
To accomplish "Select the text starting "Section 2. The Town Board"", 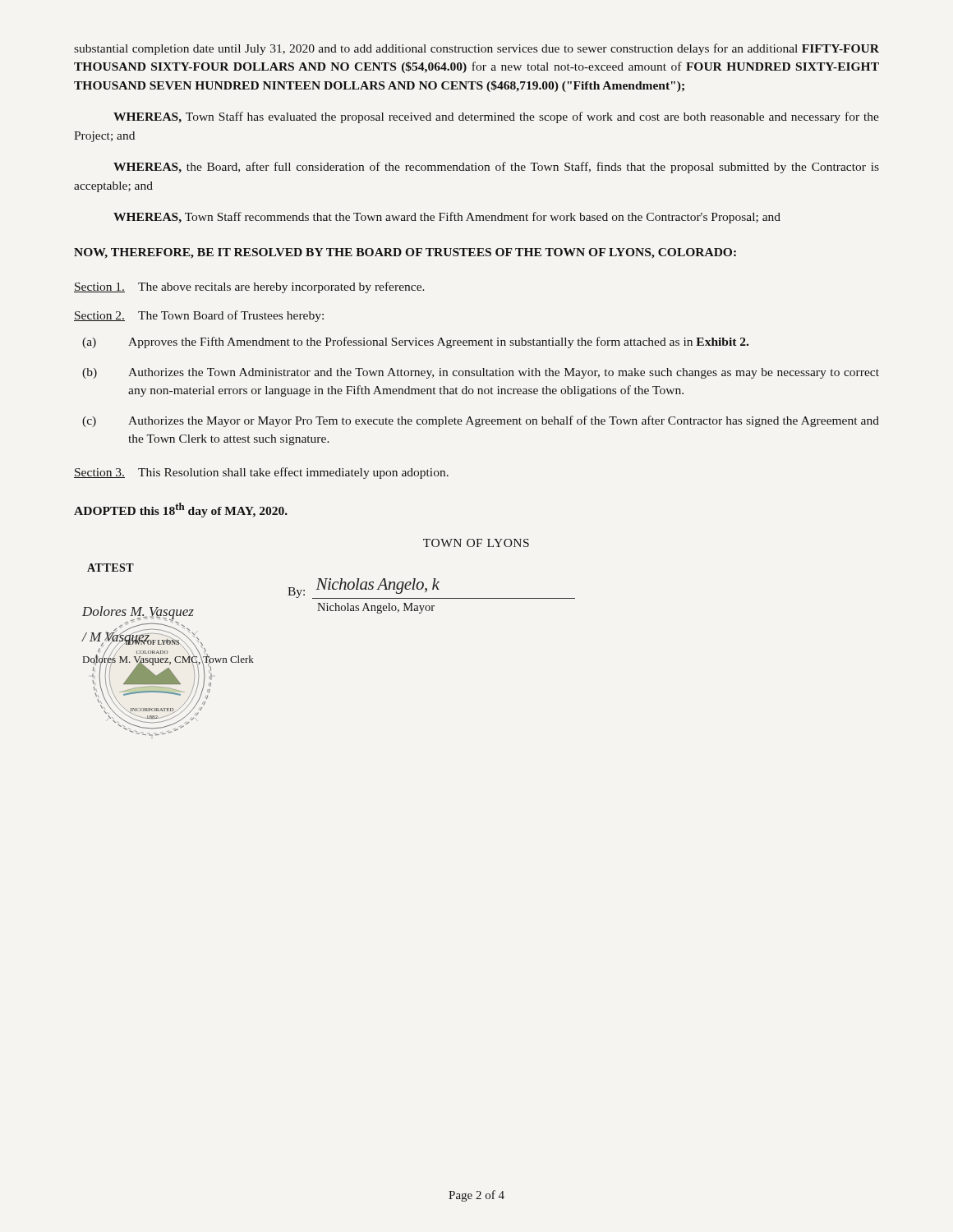I will coord(199,315).
